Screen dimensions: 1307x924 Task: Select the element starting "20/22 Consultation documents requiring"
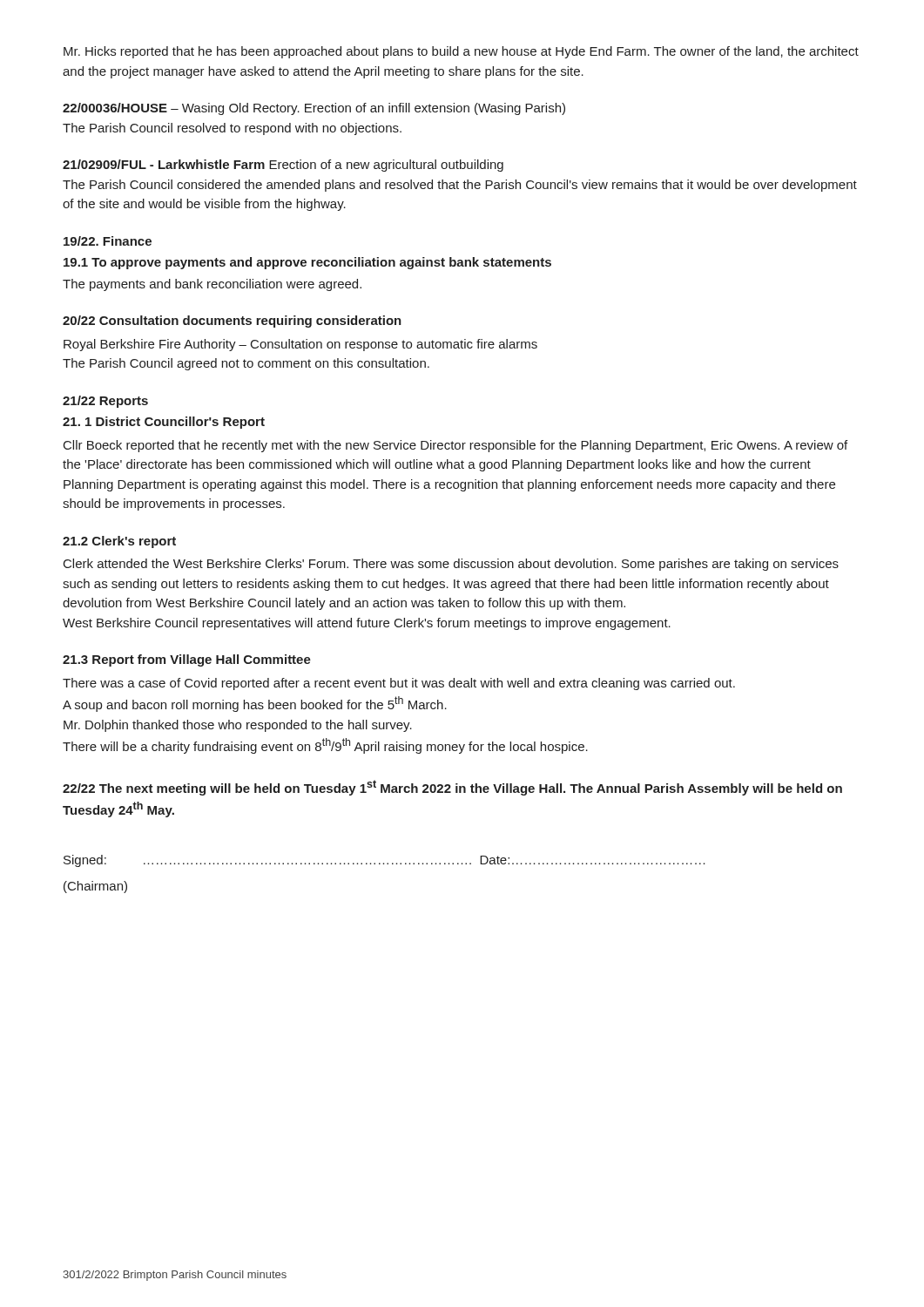tap(232, 322)
